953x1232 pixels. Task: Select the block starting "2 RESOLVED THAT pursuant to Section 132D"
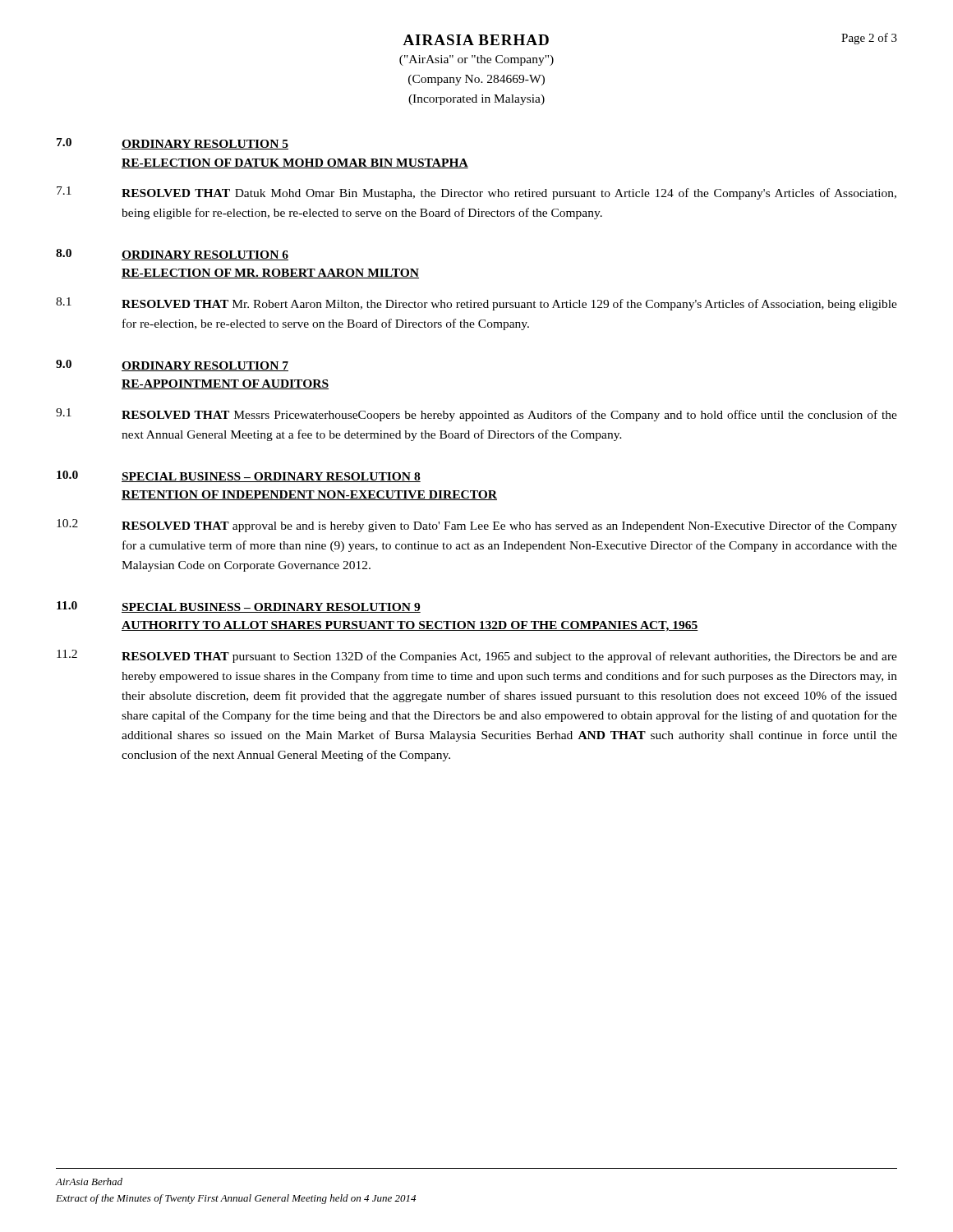pyautogui.click(x=476, y=705)
